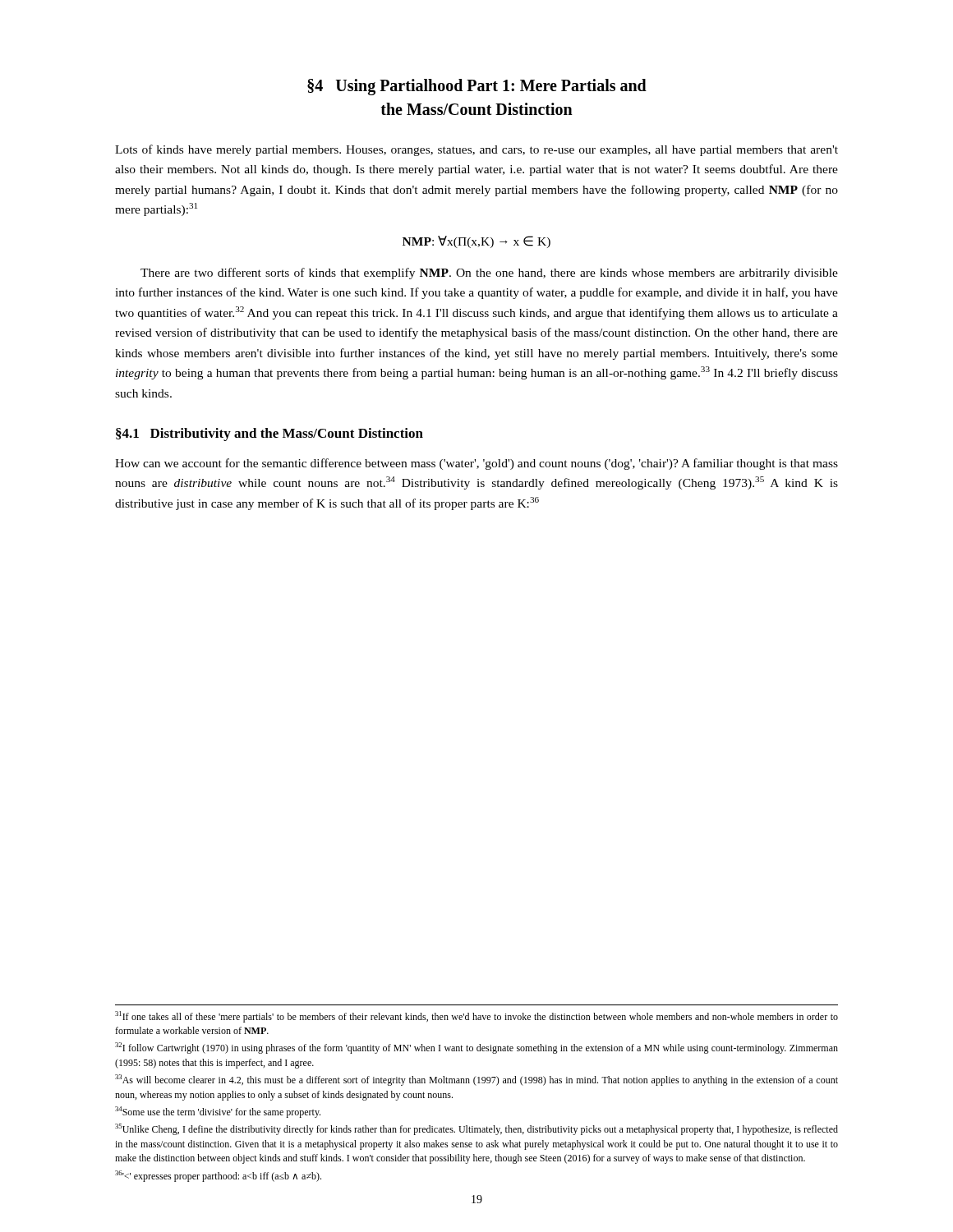
Task: Where is the passage that starts "32I follow Cartwright (1970) in"?
Action: click(476, 1055)
